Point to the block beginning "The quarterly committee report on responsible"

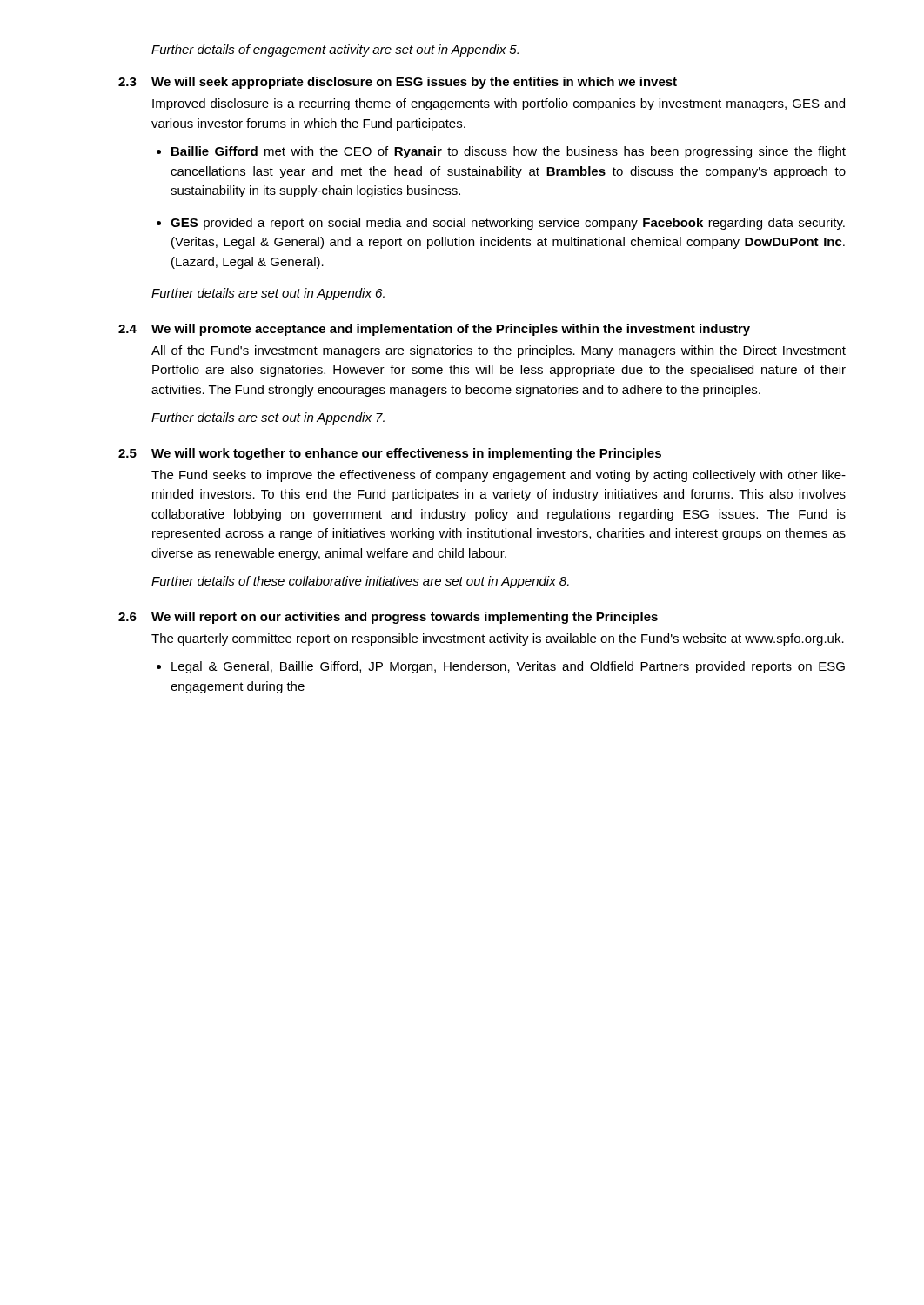coord(499,638)
